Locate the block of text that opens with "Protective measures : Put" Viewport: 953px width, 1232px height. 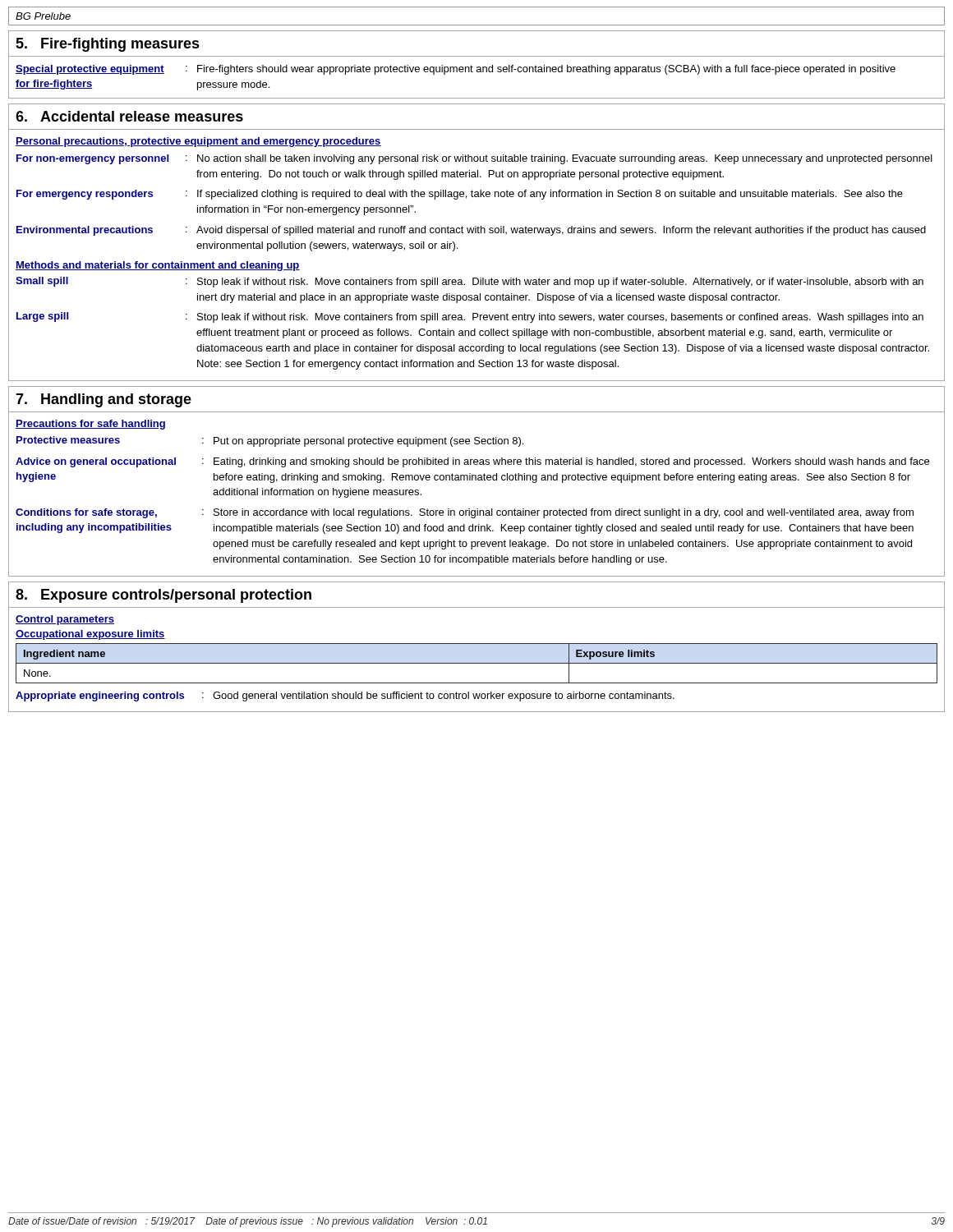tap(476, 441)
